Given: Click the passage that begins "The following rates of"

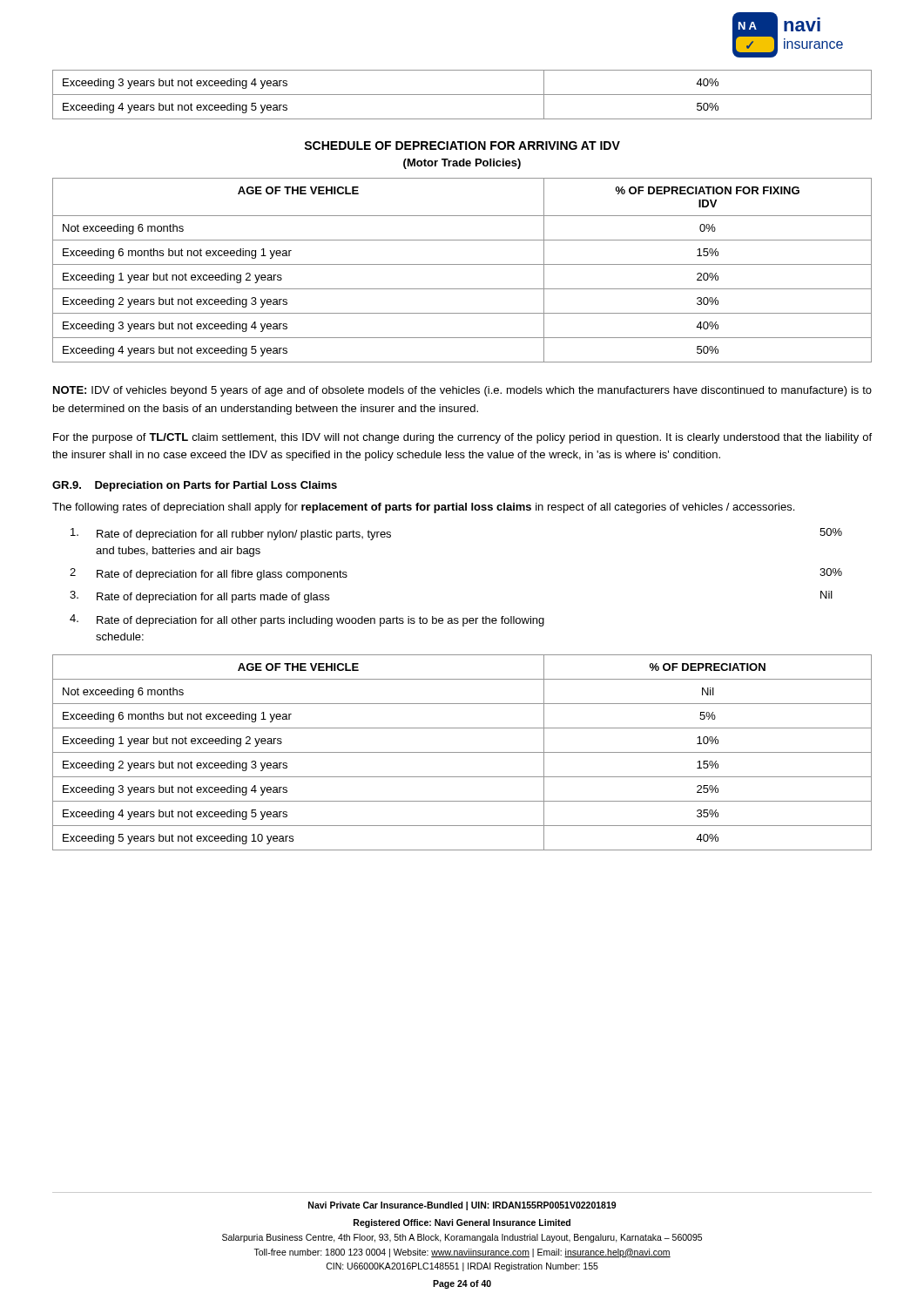Looking at the screenshot, I should [424, 507].
